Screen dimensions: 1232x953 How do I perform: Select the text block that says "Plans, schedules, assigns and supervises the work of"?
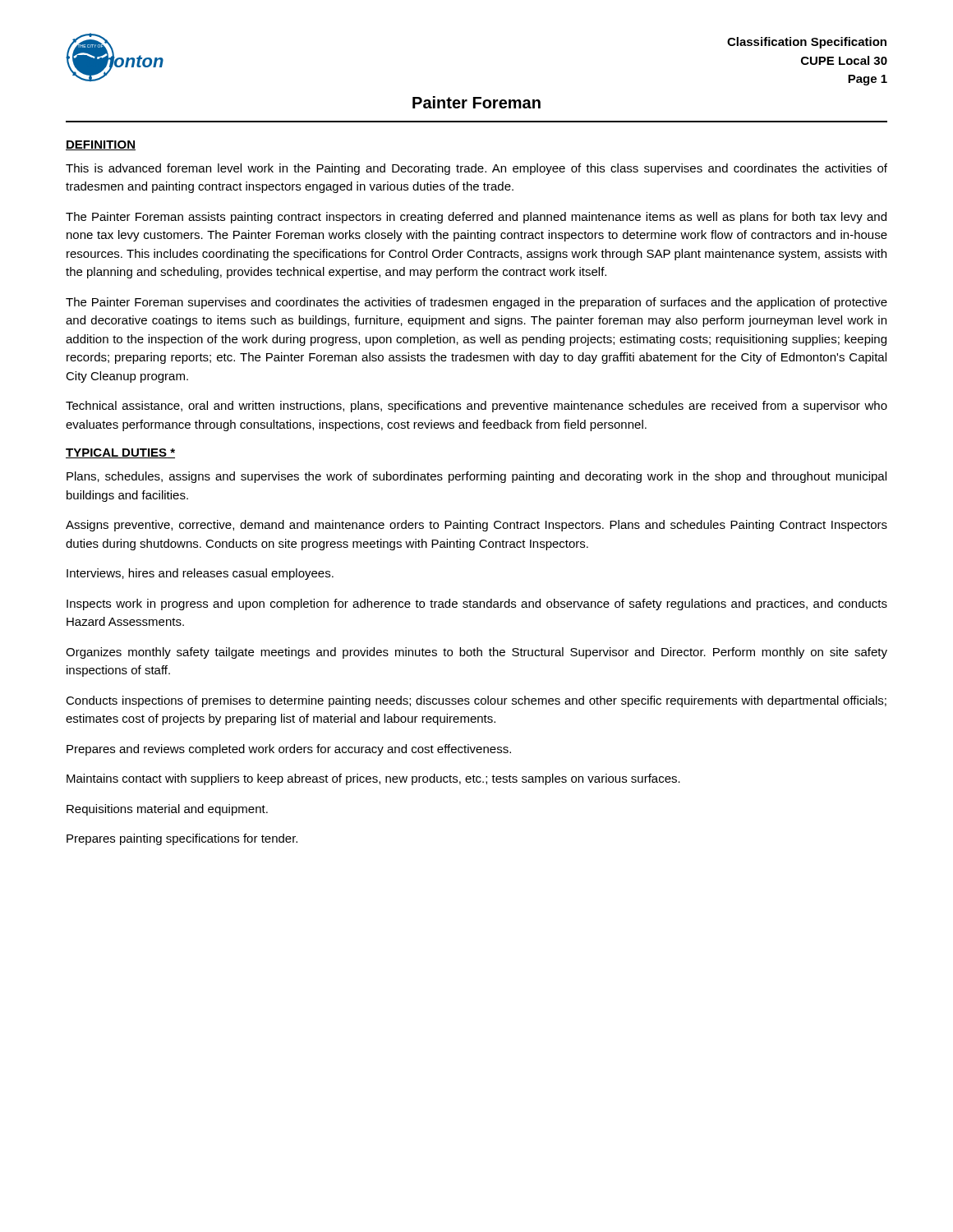click(476, 485)
